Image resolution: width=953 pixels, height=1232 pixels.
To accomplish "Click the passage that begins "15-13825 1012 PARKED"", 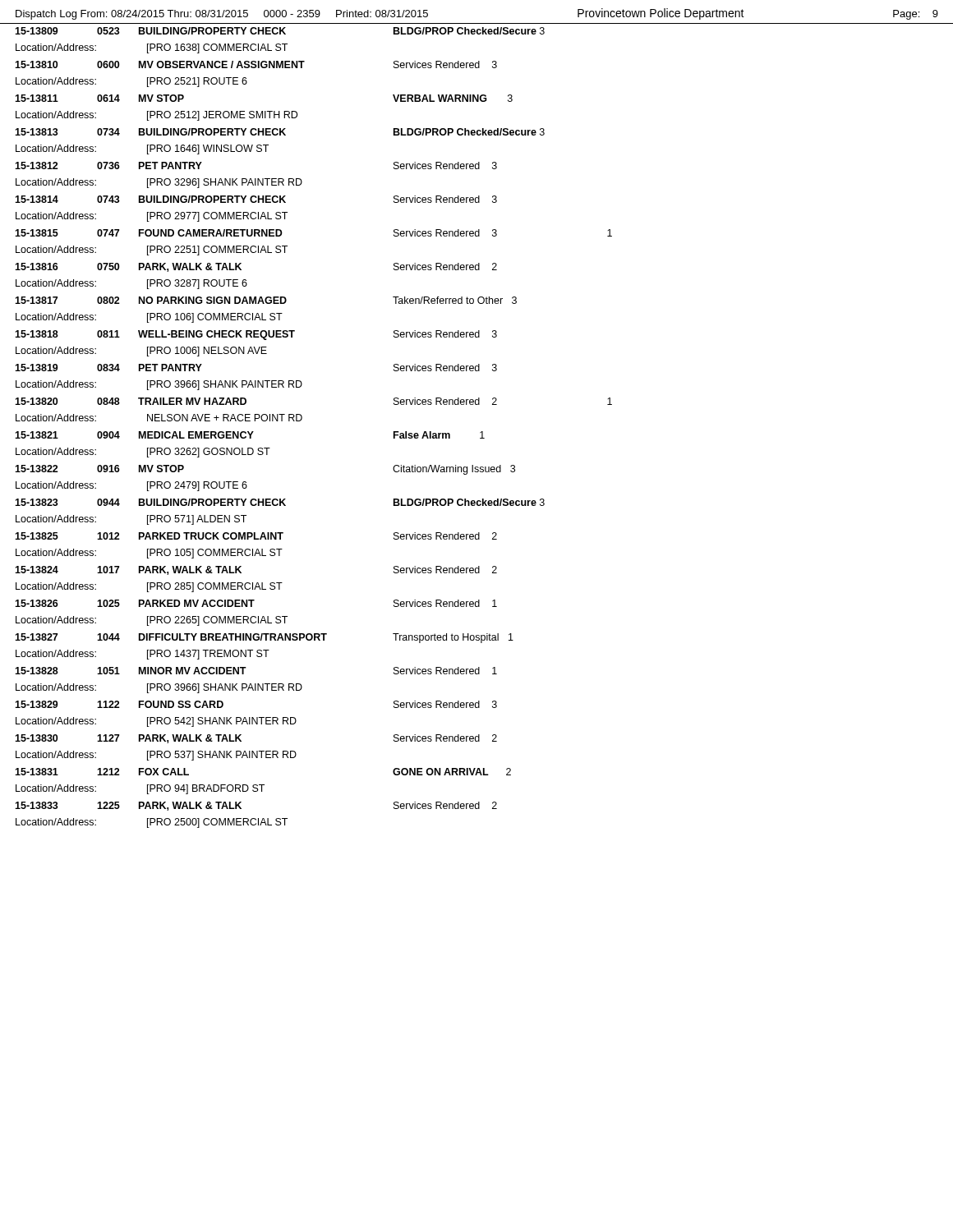I will click(476, 546).
